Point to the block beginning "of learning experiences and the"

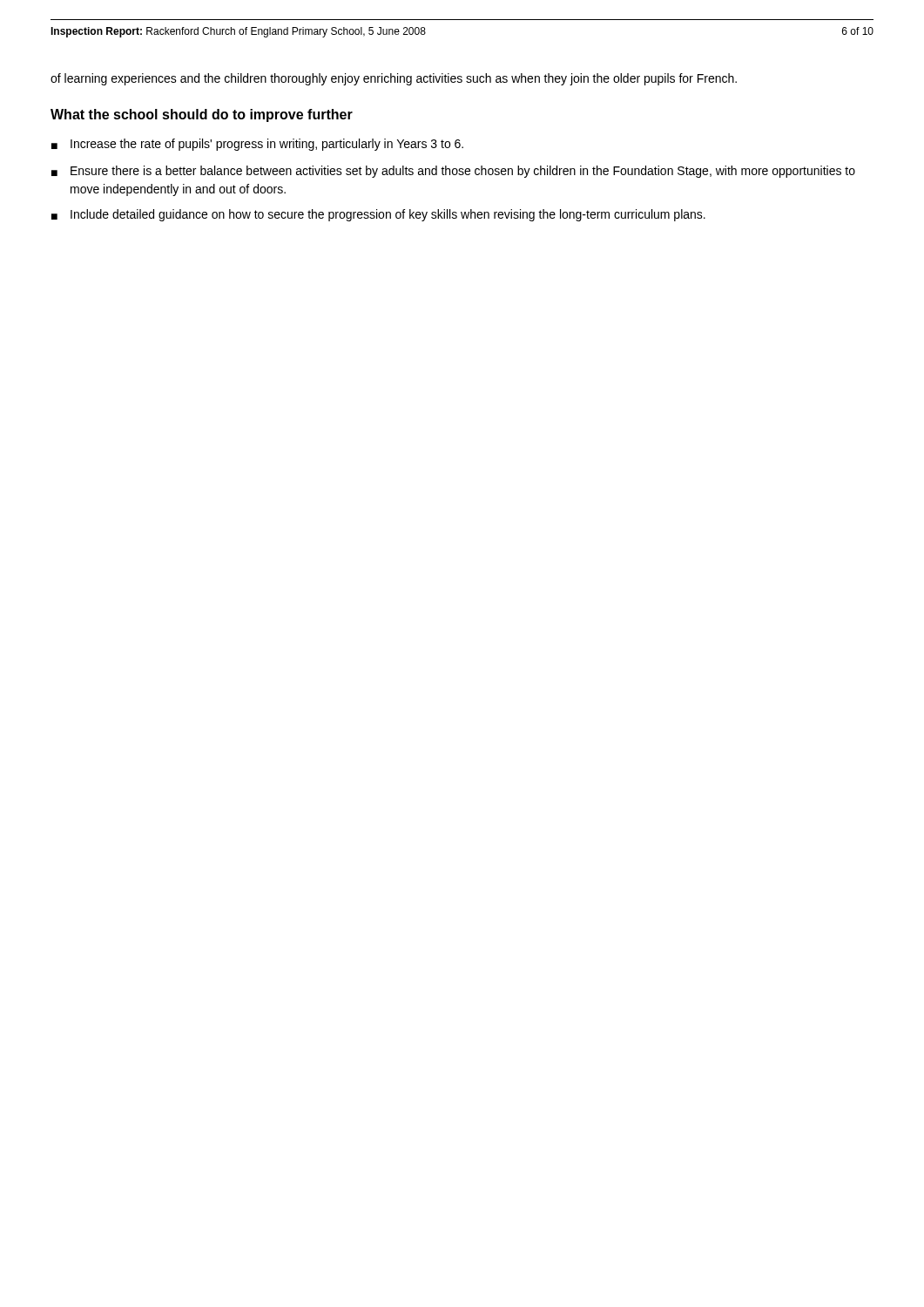(394, 78)
